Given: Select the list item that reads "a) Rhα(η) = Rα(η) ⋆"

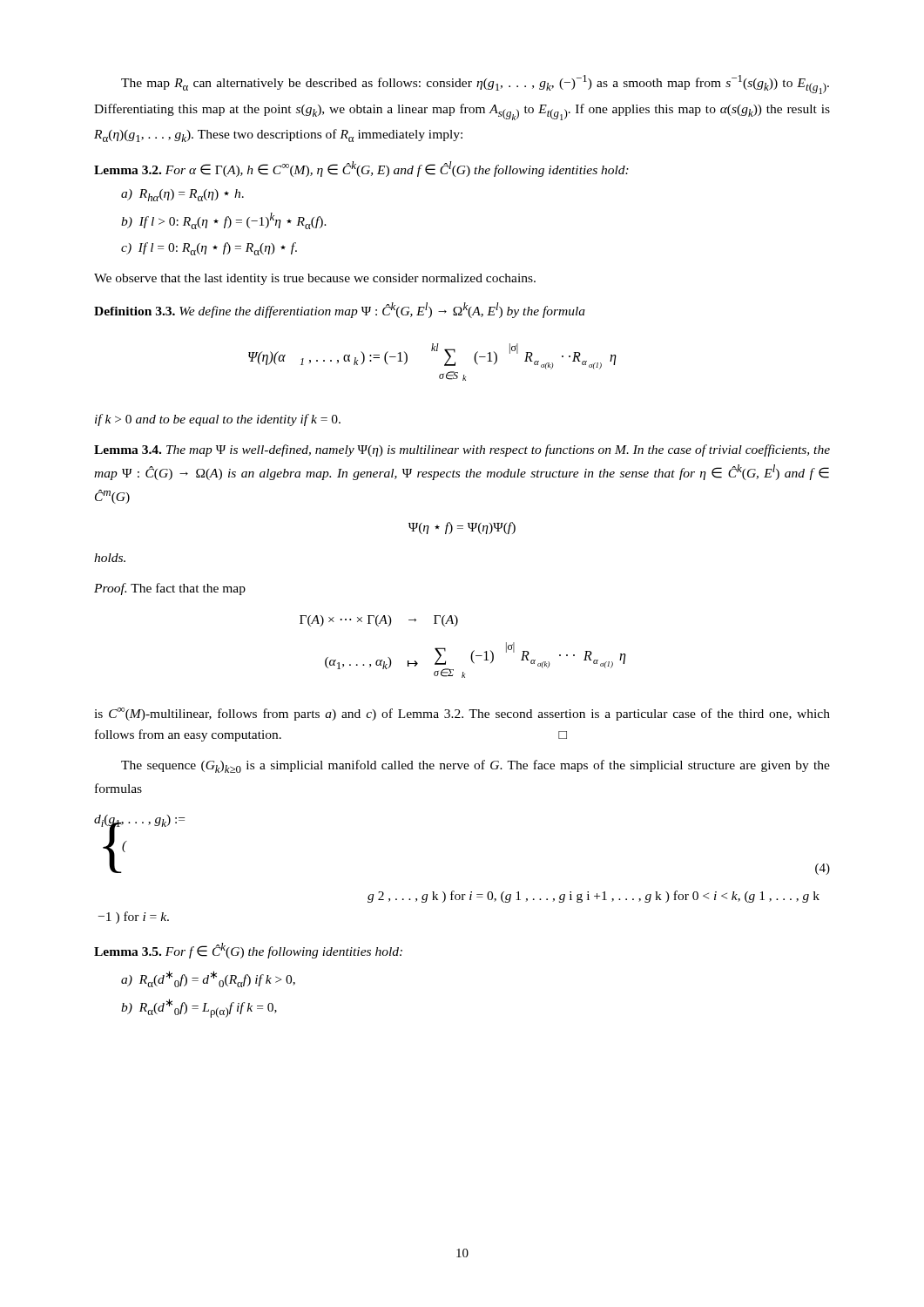Looking at the screenshot, I should pyautogui.click(x=183, y=195).
